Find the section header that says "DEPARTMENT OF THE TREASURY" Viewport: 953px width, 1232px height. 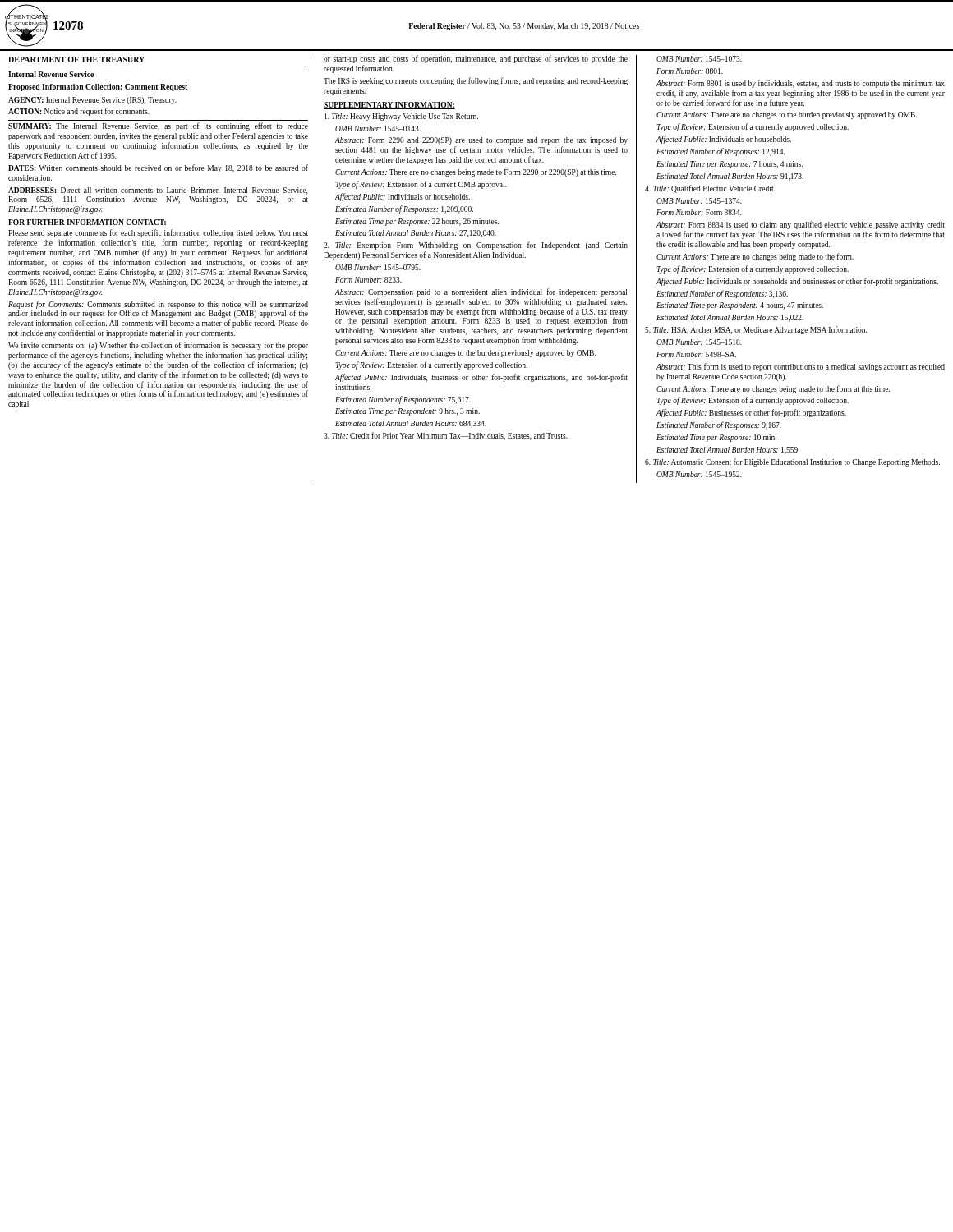77,60
